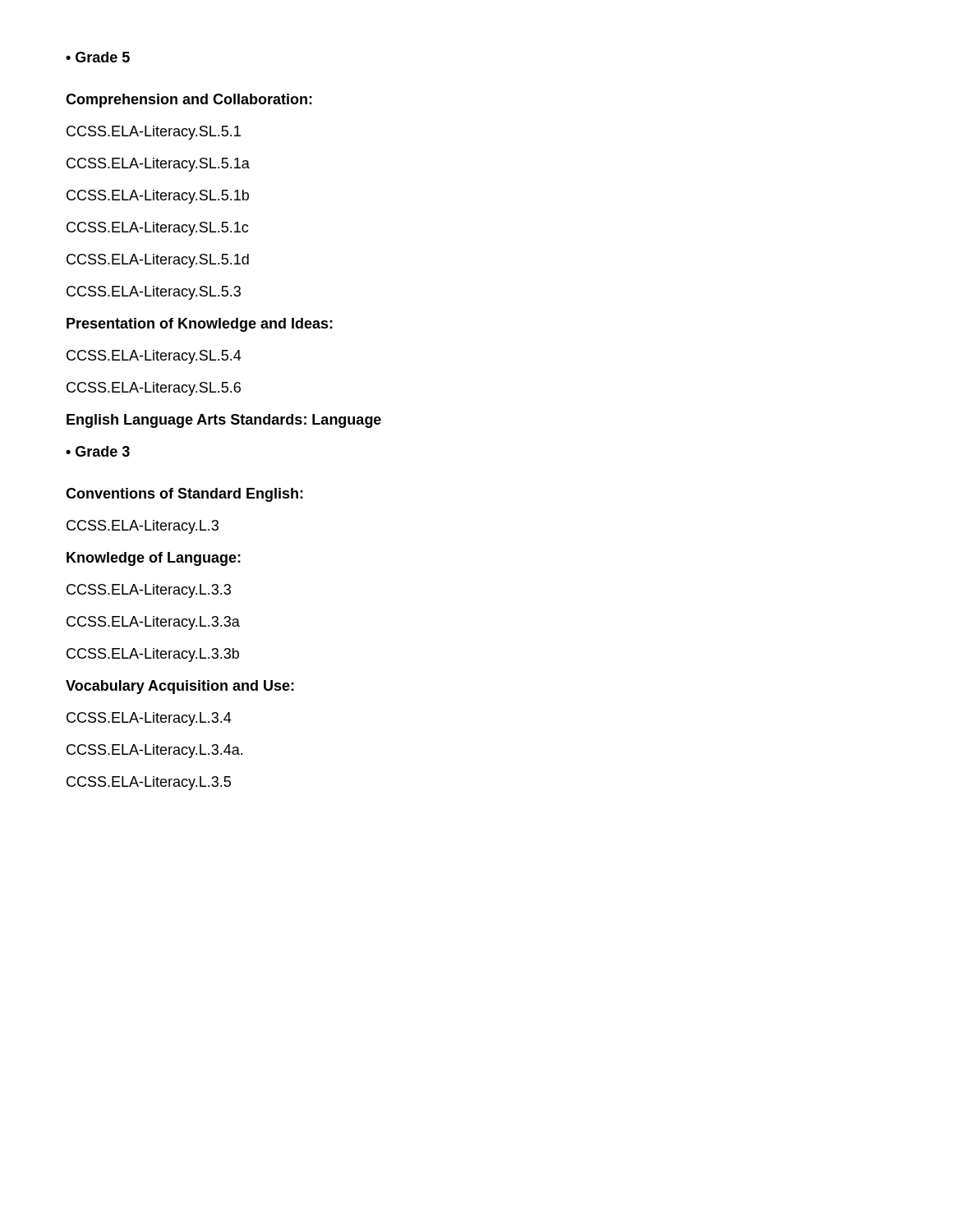Find "Comprehension and Collaboration:" on this page
Screen dimensions: 1232x953
(x=189, y=99)
